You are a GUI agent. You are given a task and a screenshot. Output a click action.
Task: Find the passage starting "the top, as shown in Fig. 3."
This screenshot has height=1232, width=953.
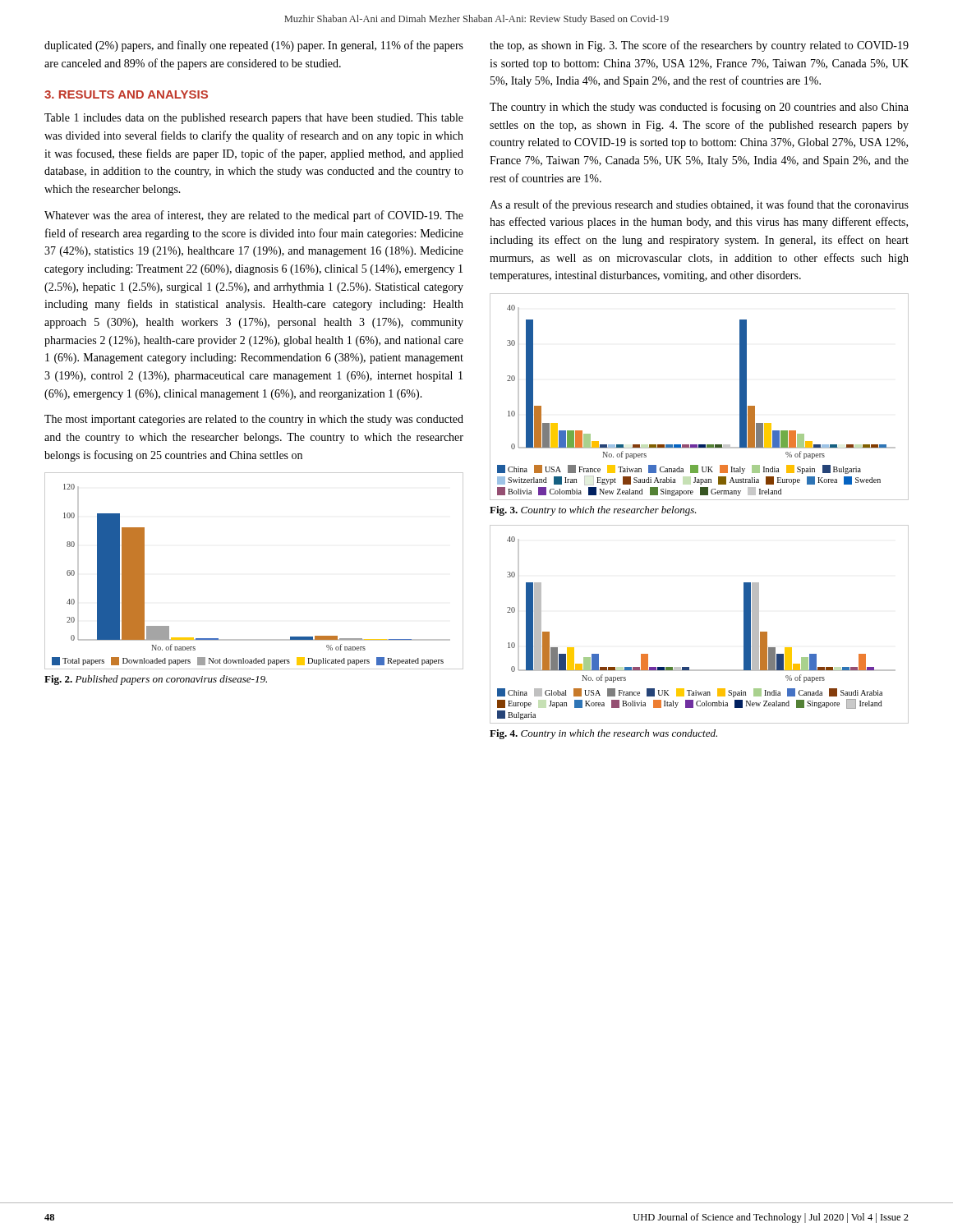[699, 63]
